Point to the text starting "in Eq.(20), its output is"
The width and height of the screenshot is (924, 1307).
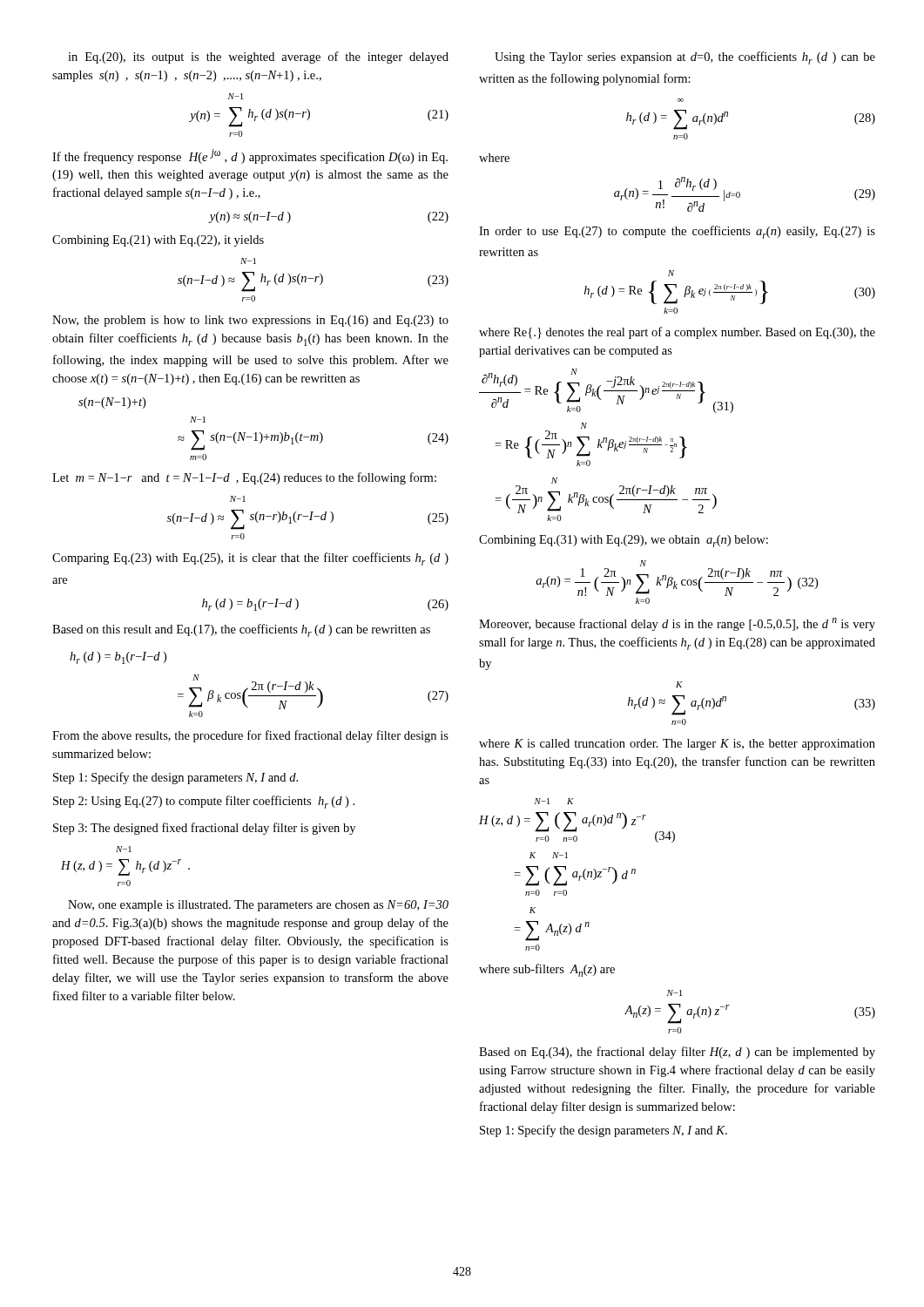250,66
